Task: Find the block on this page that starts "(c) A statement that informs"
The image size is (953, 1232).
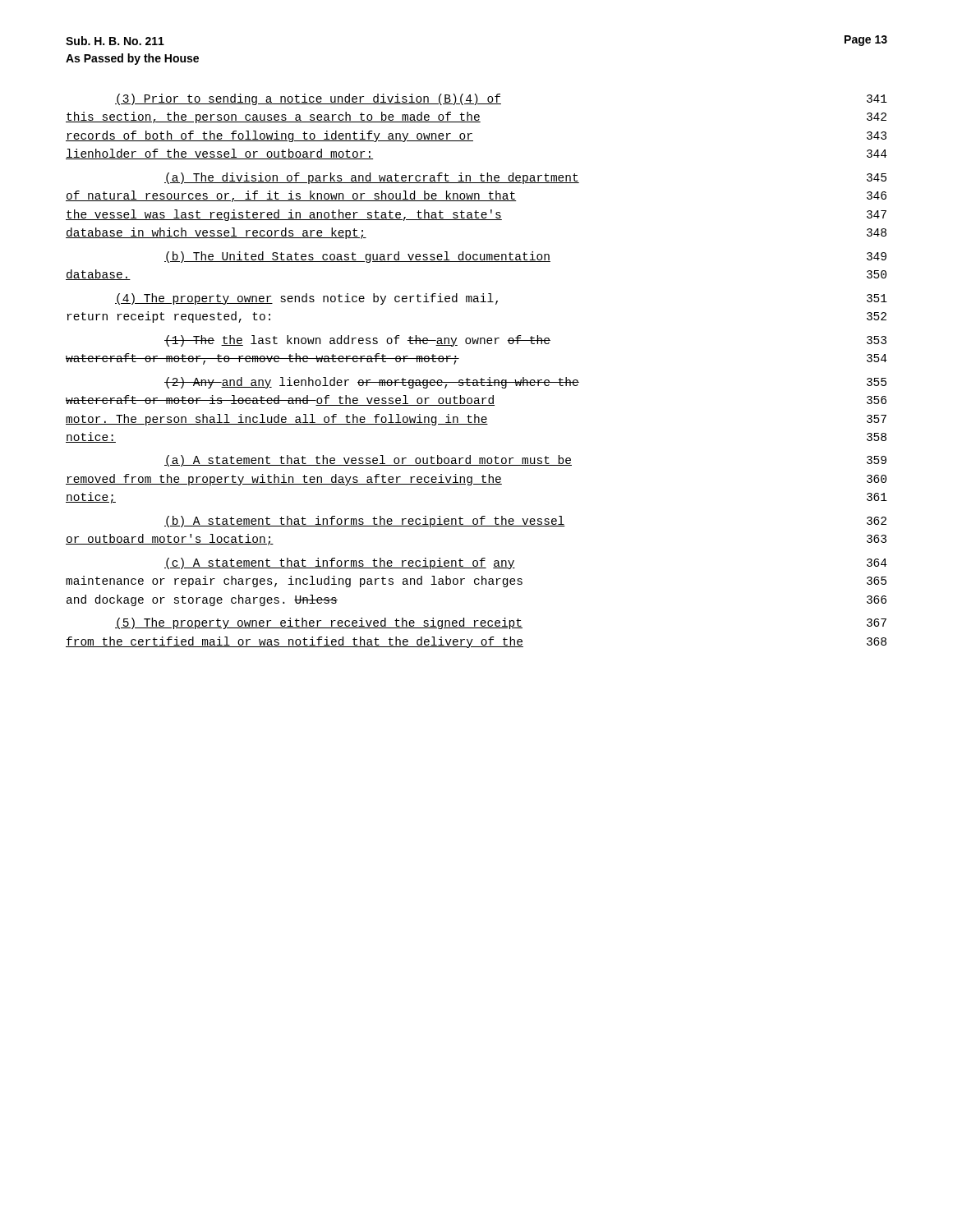Action: click(476, 582)
